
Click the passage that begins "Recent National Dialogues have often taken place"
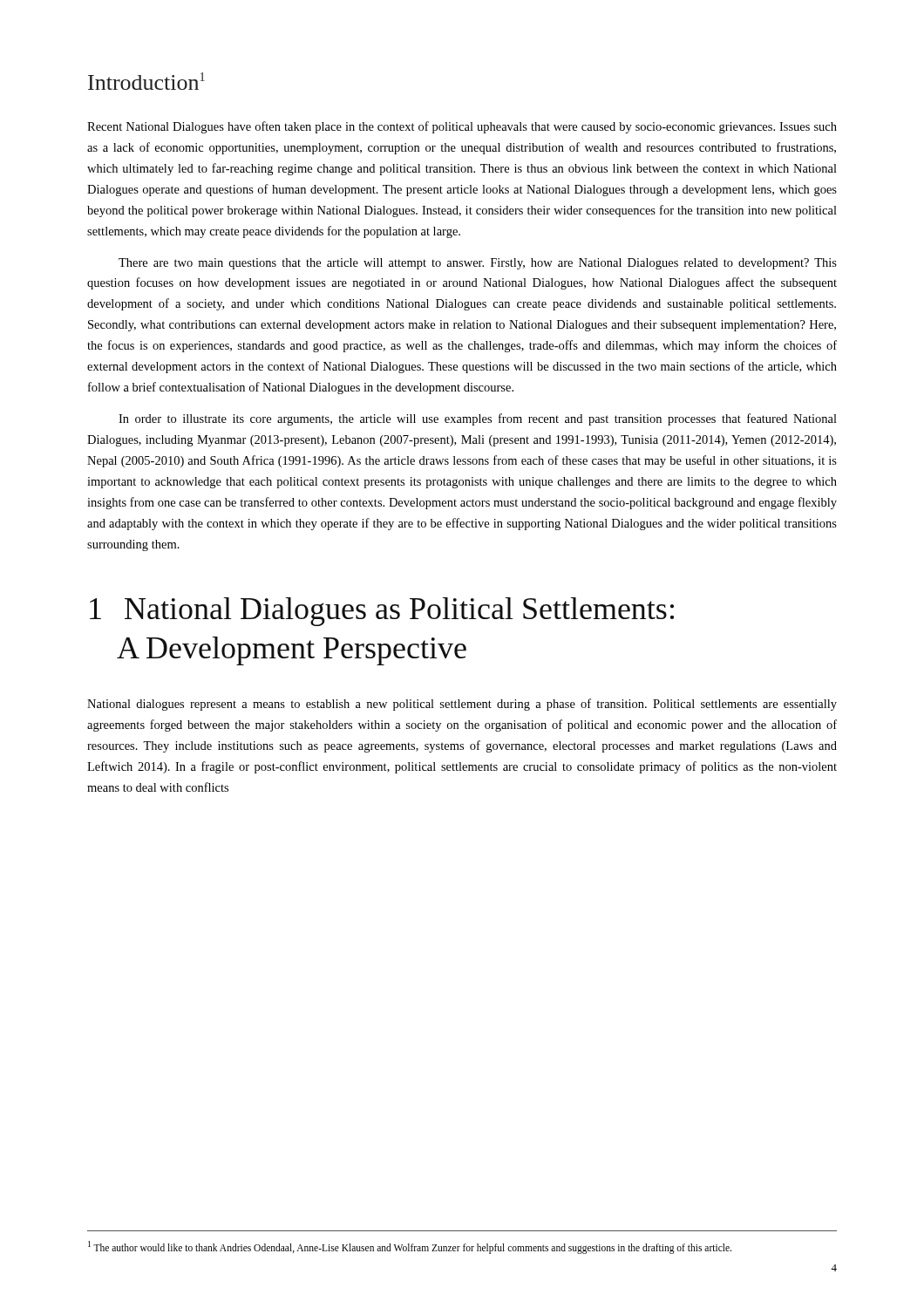click(462, 179)
